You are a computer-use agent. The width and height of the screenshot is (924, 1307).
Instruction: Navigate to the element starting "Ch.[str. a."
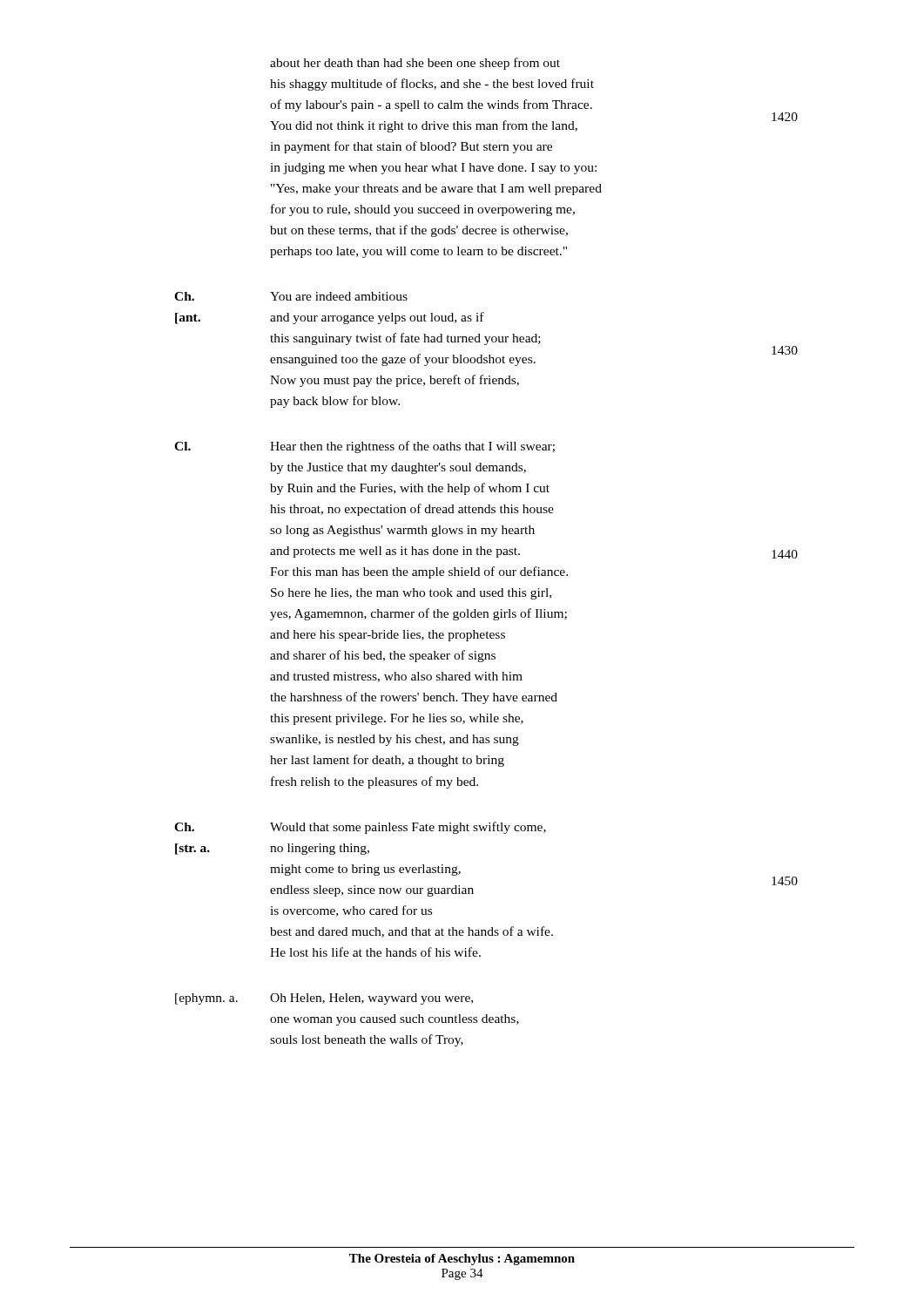(x=192, y=836)
